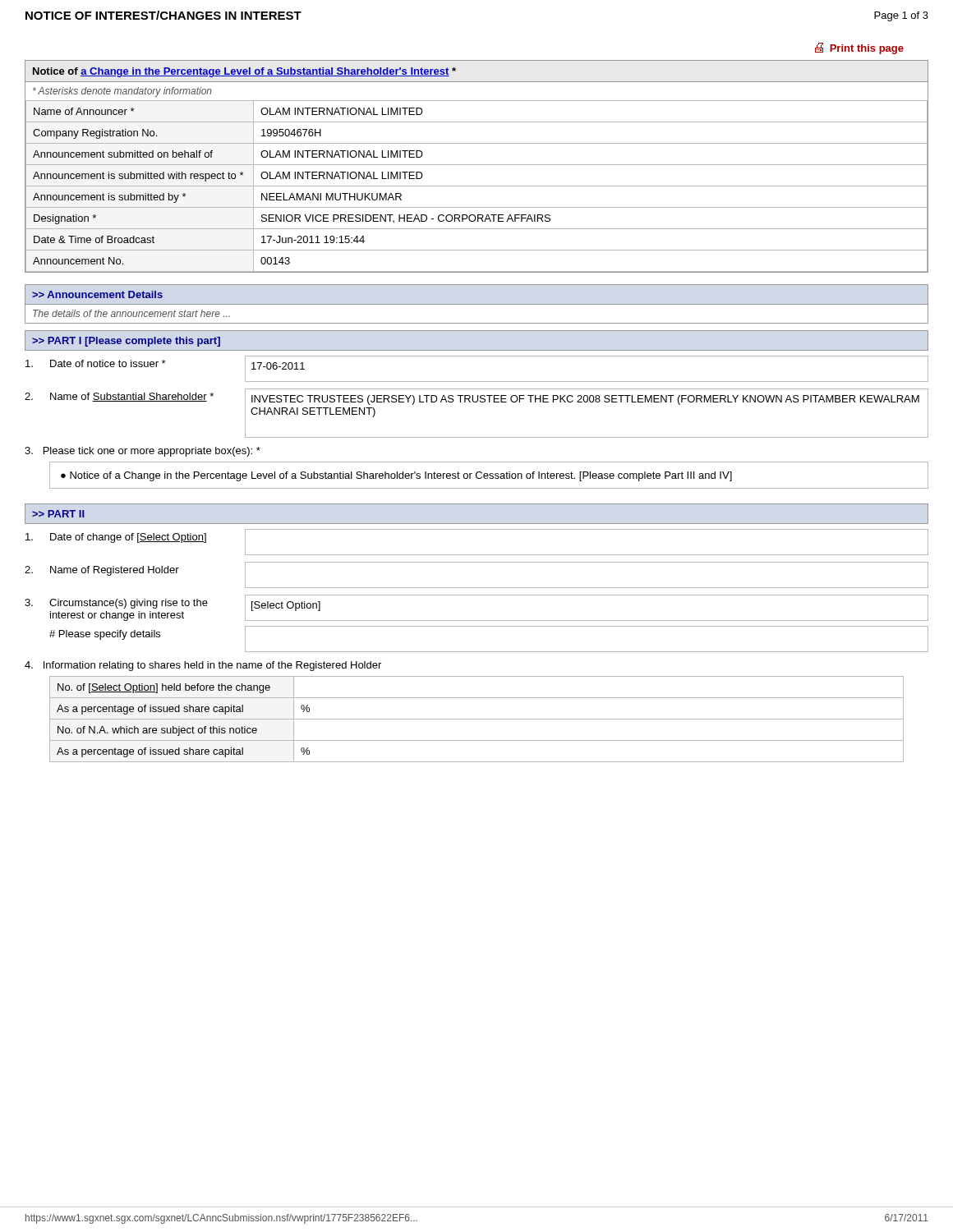953x1232 pixels.
Task: Point to the block beginning "Please tick one or"
Action: [143, 451]
